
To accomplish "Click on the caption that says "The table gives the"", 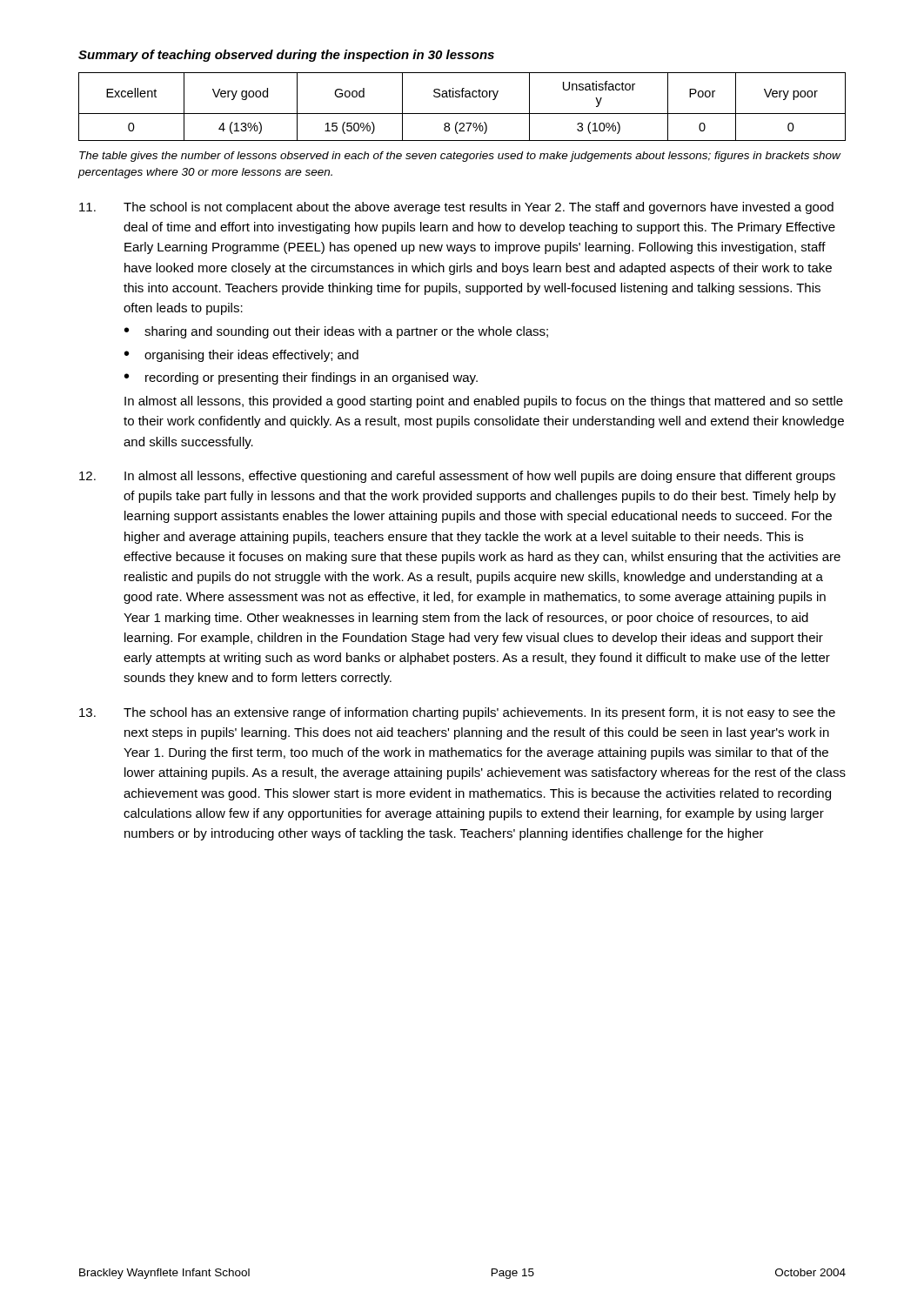I will [459, 164].
